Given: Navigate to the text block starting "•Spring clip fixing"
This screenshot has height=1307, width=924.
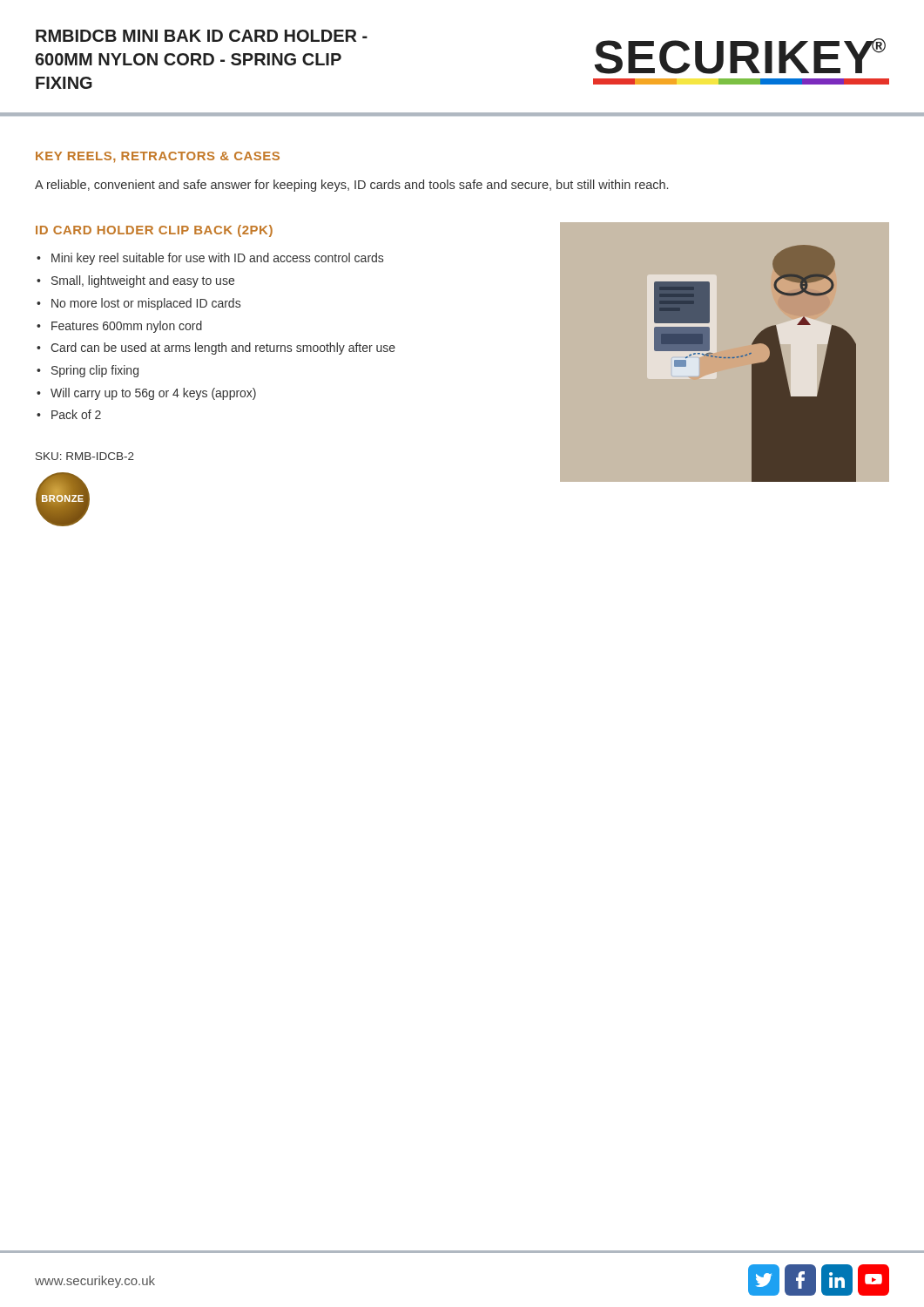Looking at the screenshot, I should point(88,371).
